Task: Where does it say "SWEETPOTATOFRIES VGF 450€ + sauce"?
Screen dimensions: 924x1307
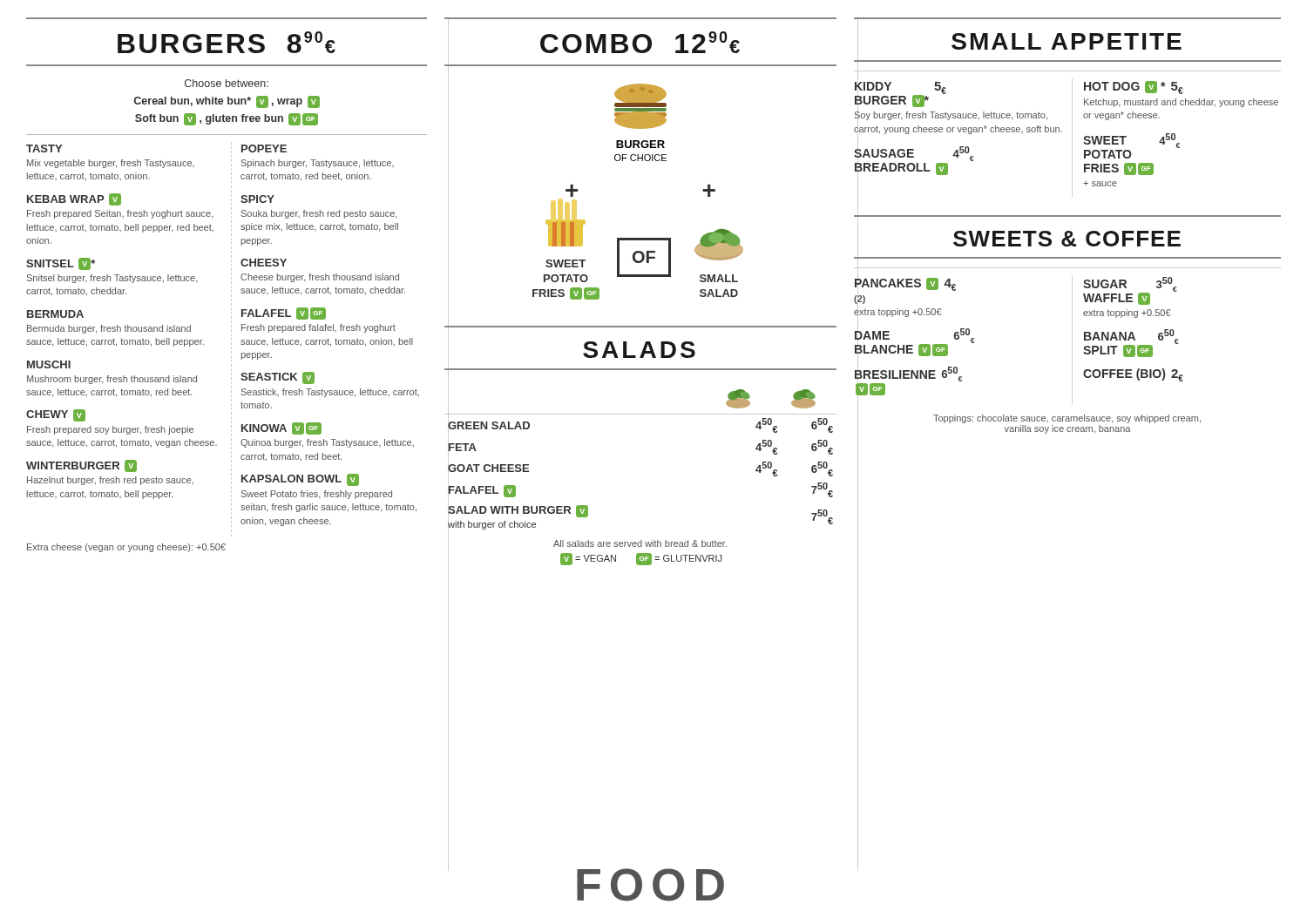Action: (1131, 160)
